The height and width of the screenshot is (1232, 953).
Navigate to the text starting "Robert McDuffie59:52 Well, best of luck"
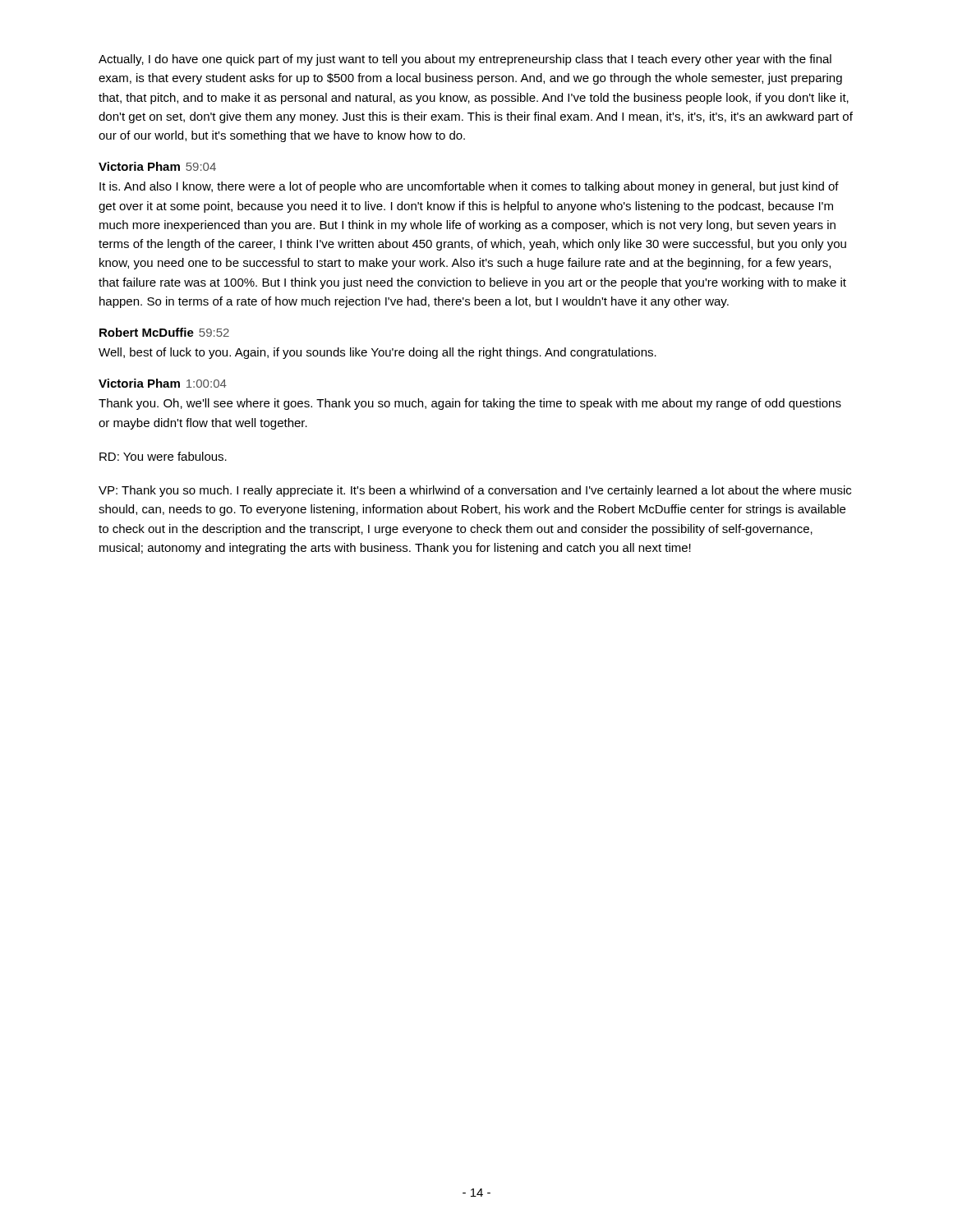tap(476, 343)
